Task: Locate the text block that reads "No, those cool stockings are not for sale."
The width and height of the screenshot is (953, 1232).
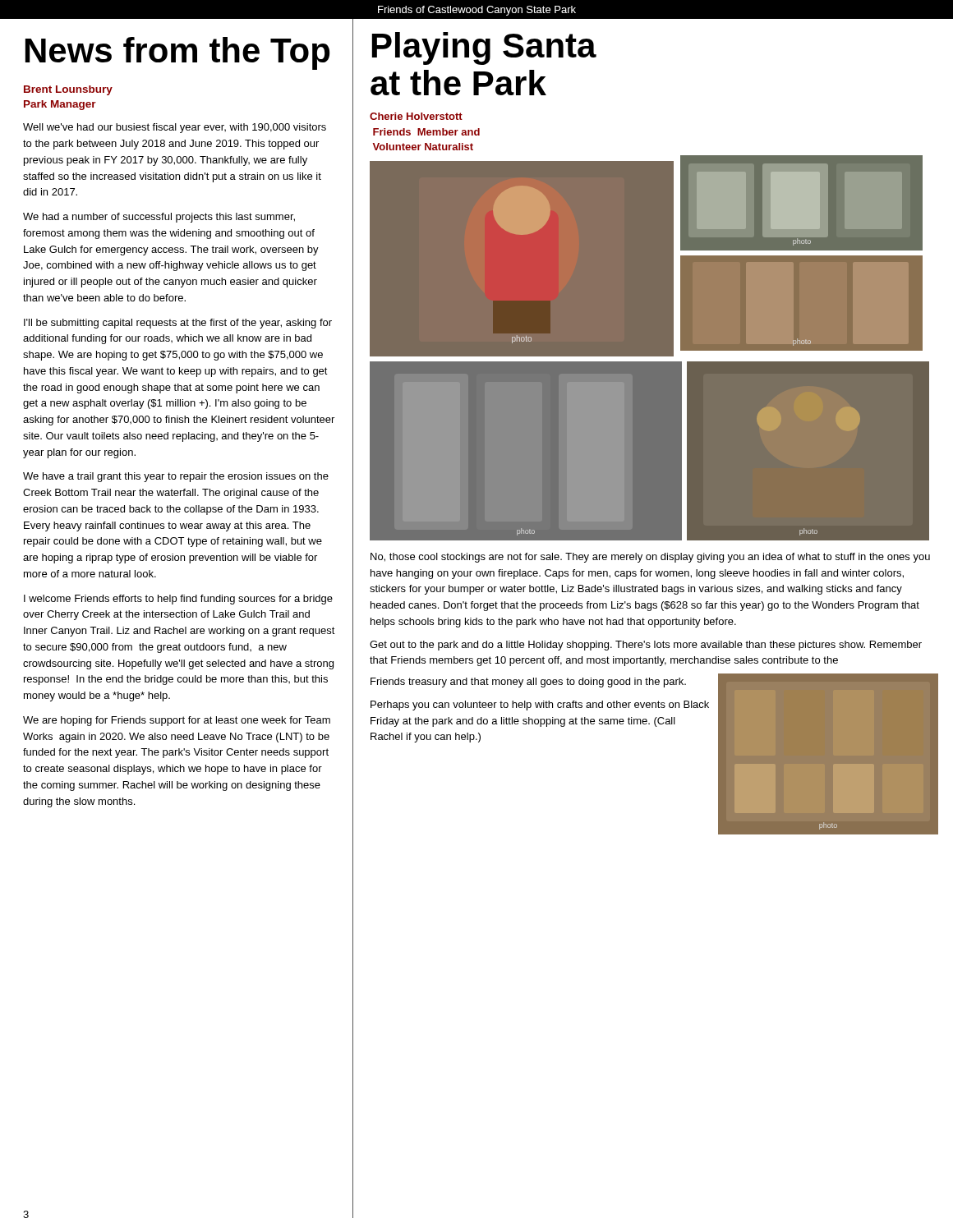Action: 650,589
